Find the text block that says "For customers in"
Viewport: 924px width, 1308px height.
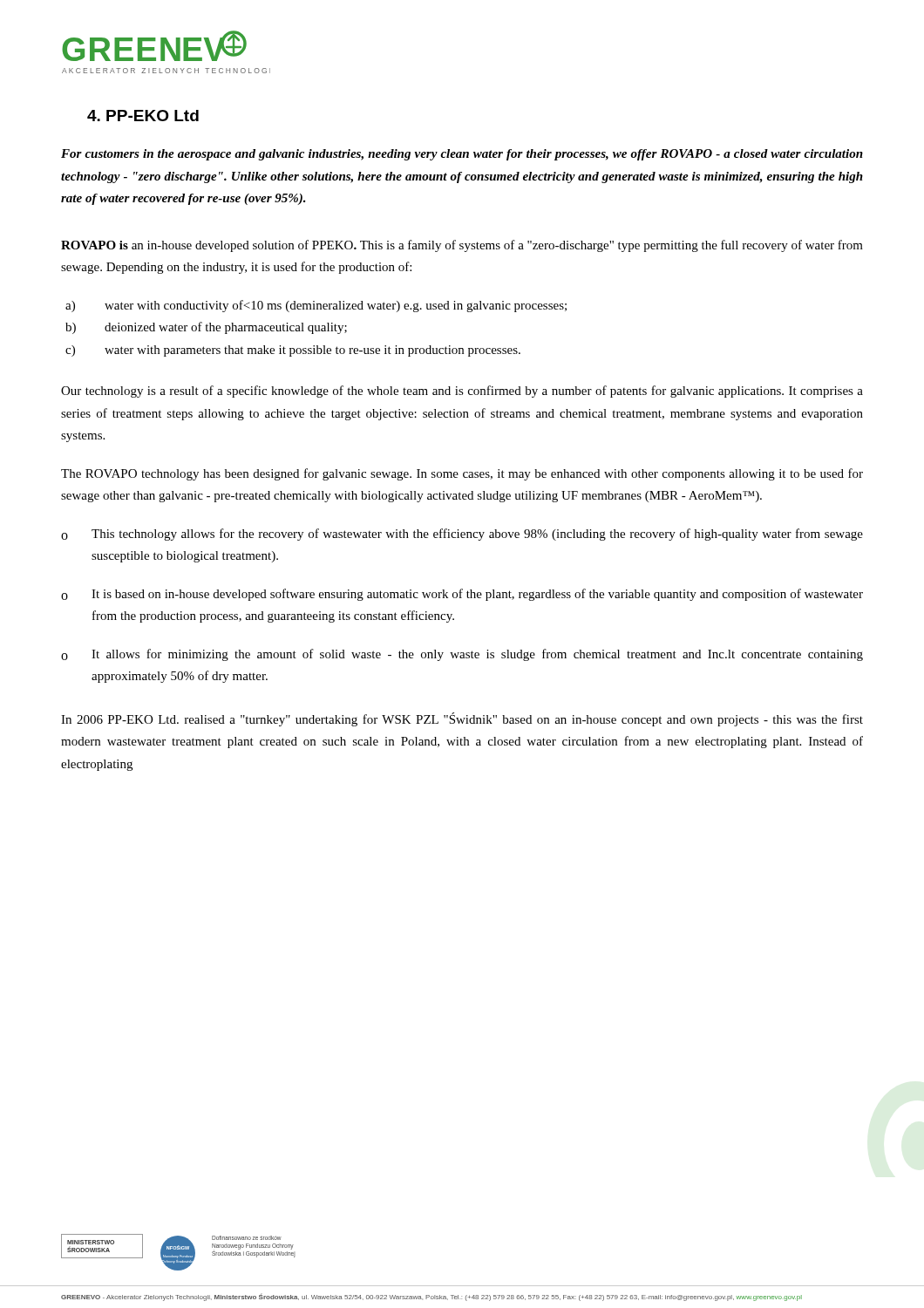click(x=462, y=176)
